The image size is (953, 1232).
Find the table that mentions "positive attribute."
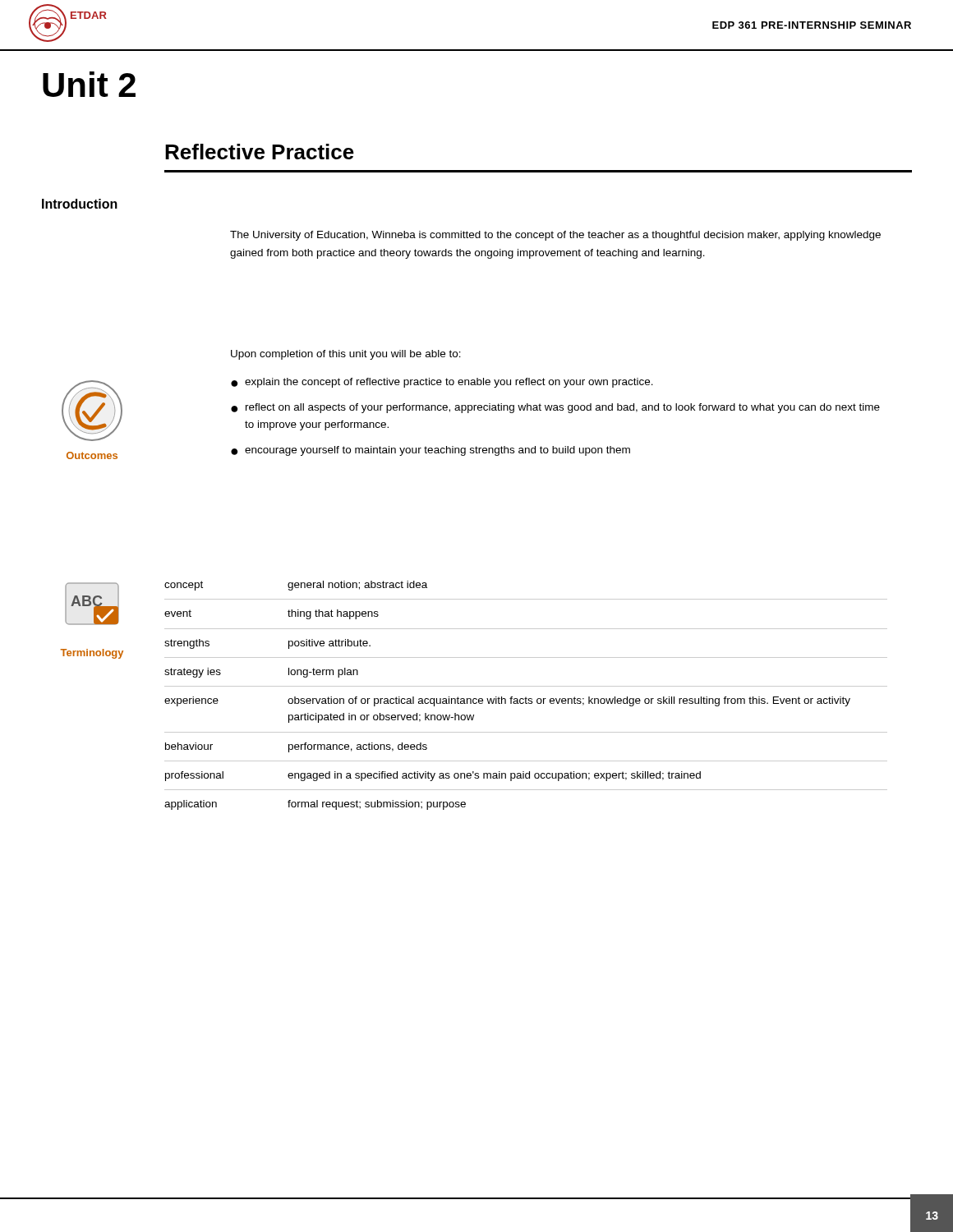pos(526,695)
